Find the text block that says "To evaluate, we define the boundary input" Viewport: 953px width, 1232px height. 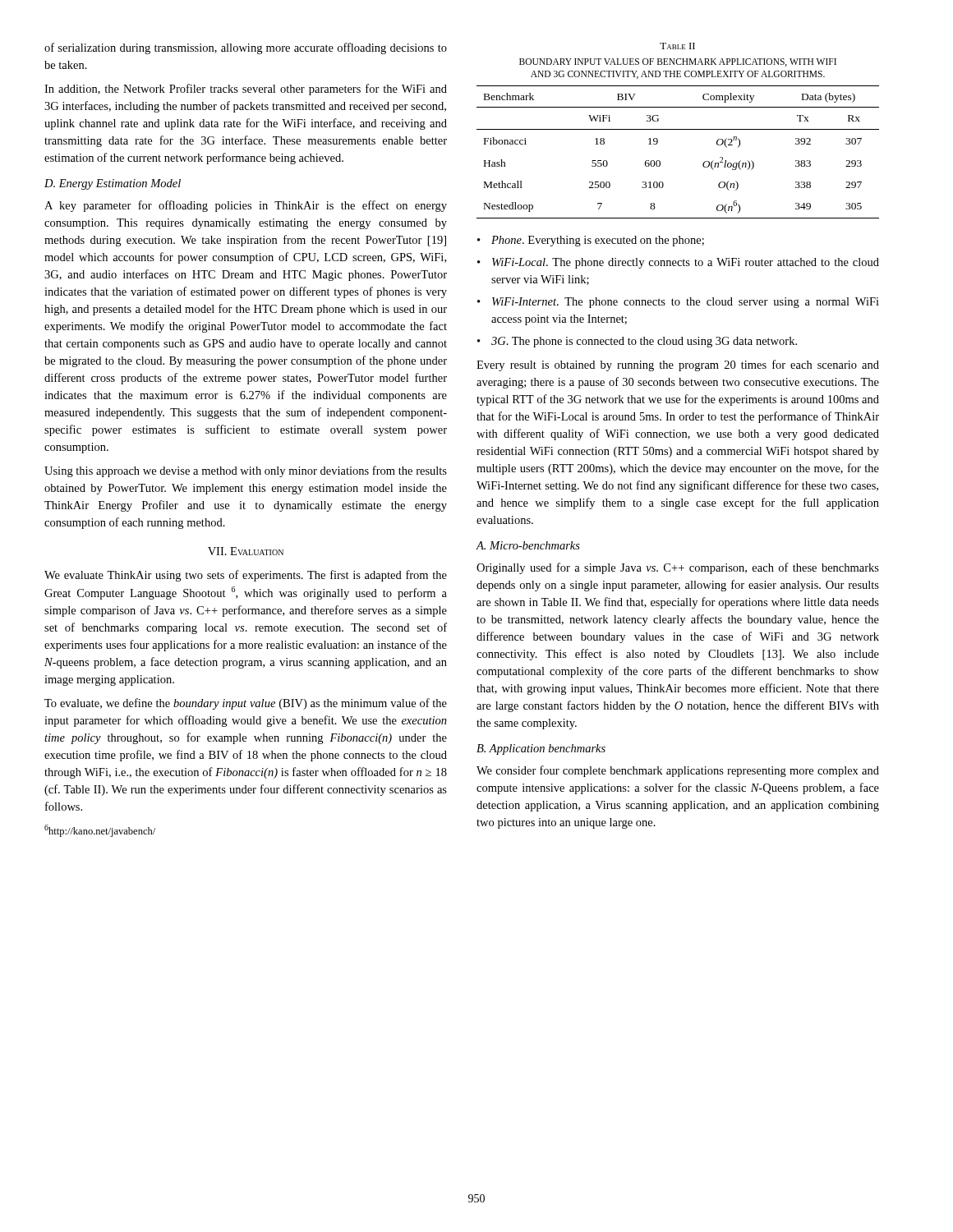click(x=246, y=756)
